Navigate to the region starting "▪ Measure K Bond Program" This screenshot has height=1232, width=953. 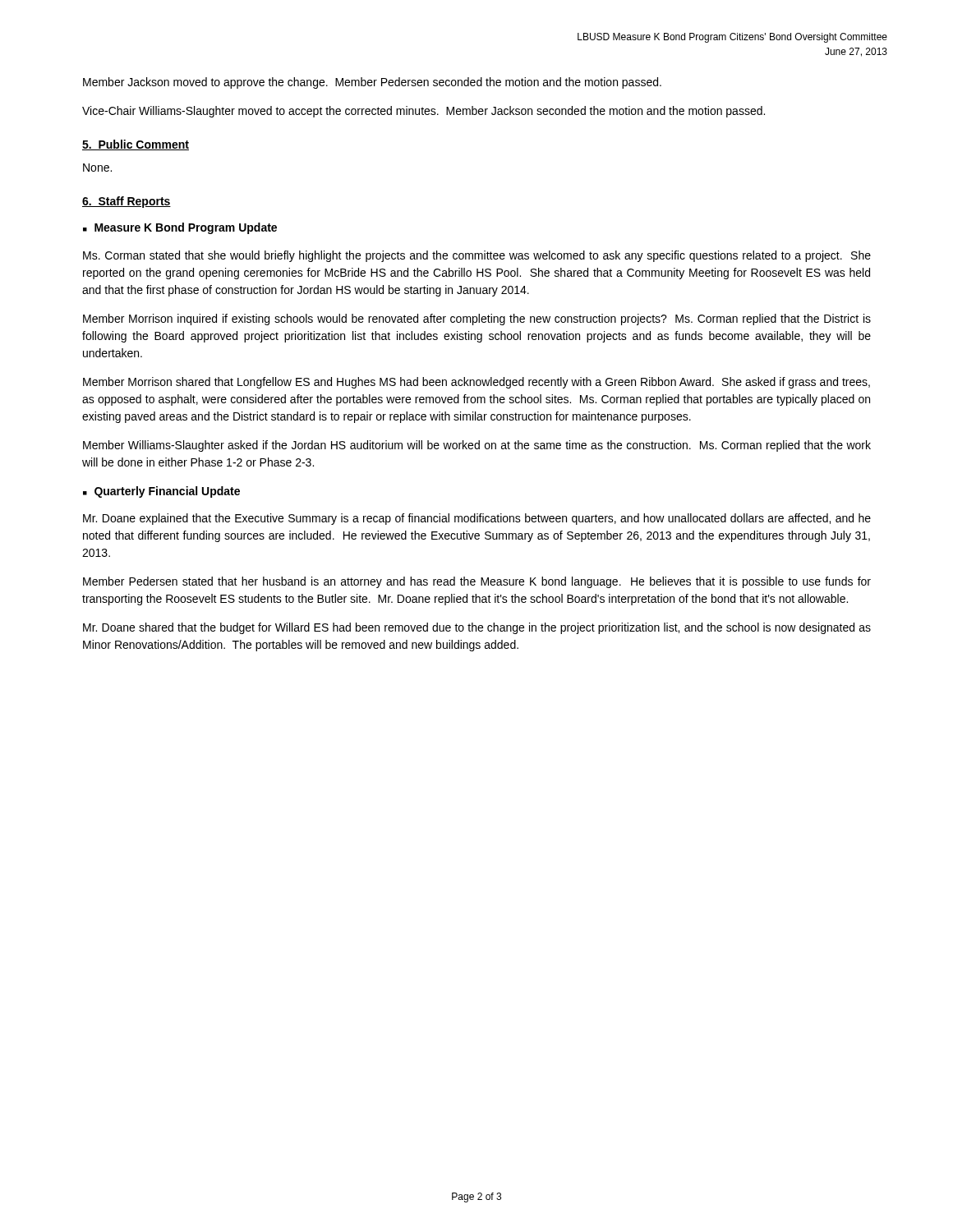pos(180,230)
